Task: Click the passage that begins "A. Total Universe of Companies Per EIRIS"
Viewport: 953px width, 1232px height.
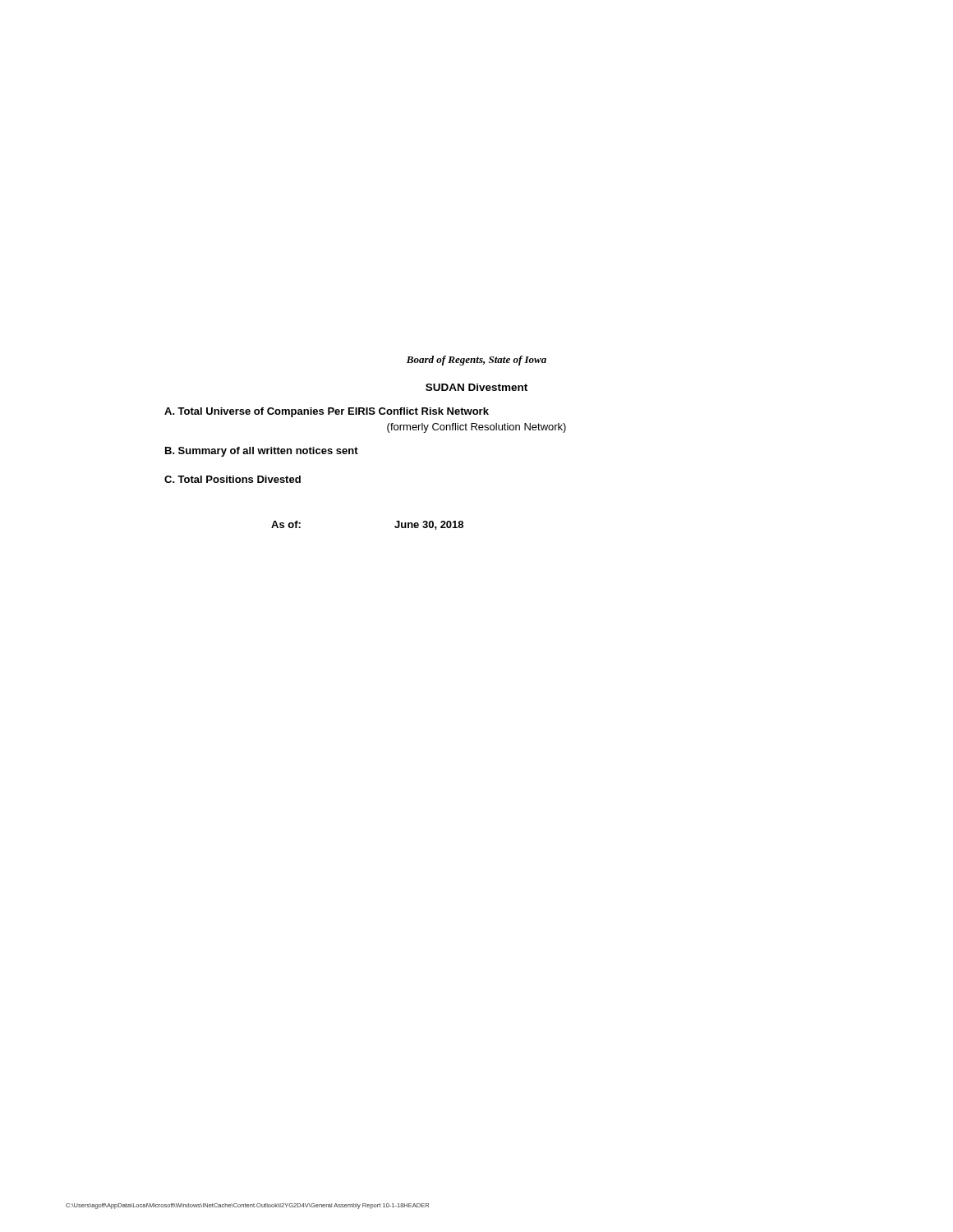Action: pos(327,411)
